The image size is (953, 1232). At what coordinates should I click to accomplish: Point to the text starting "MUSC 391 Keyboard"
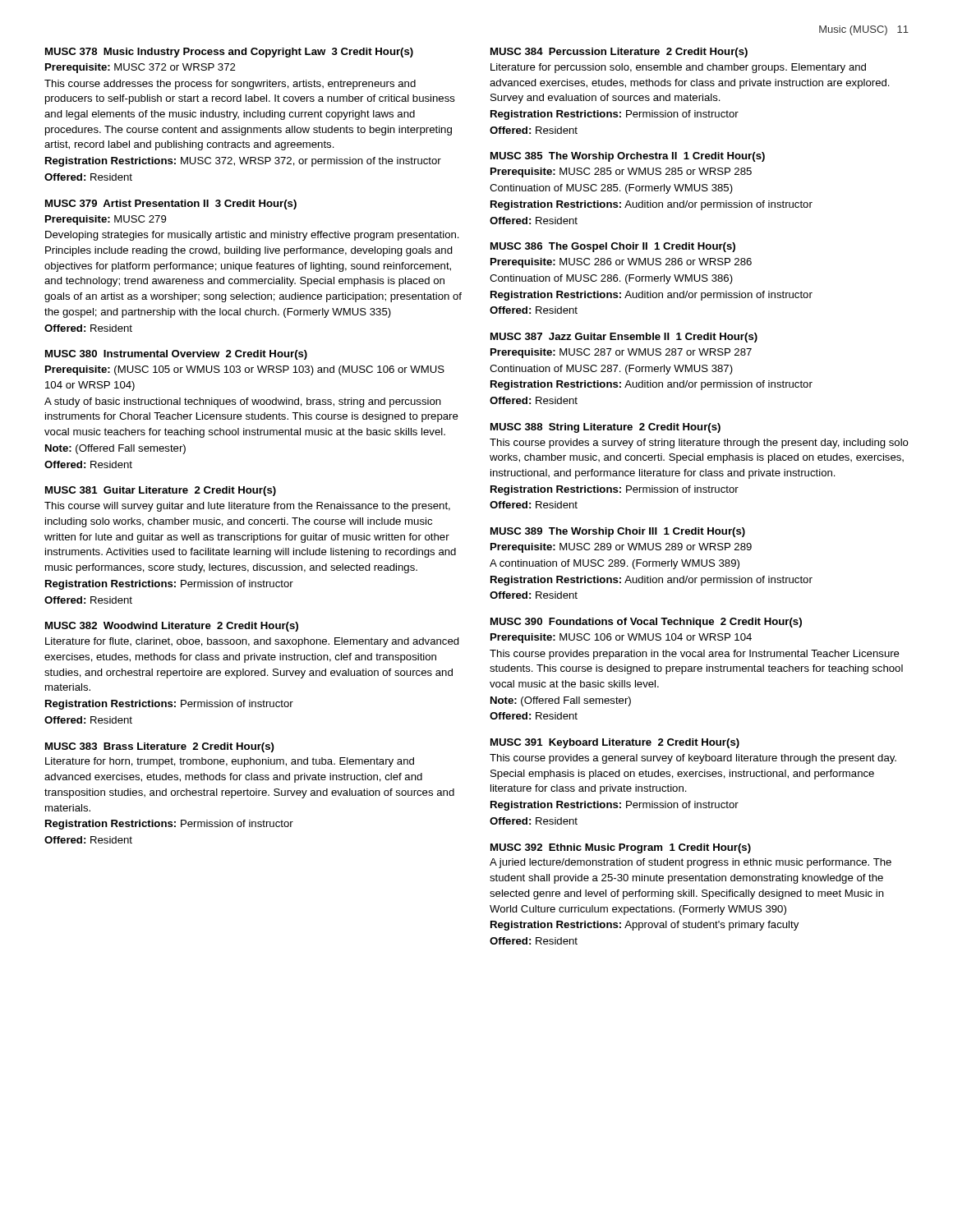coord(699,782)
